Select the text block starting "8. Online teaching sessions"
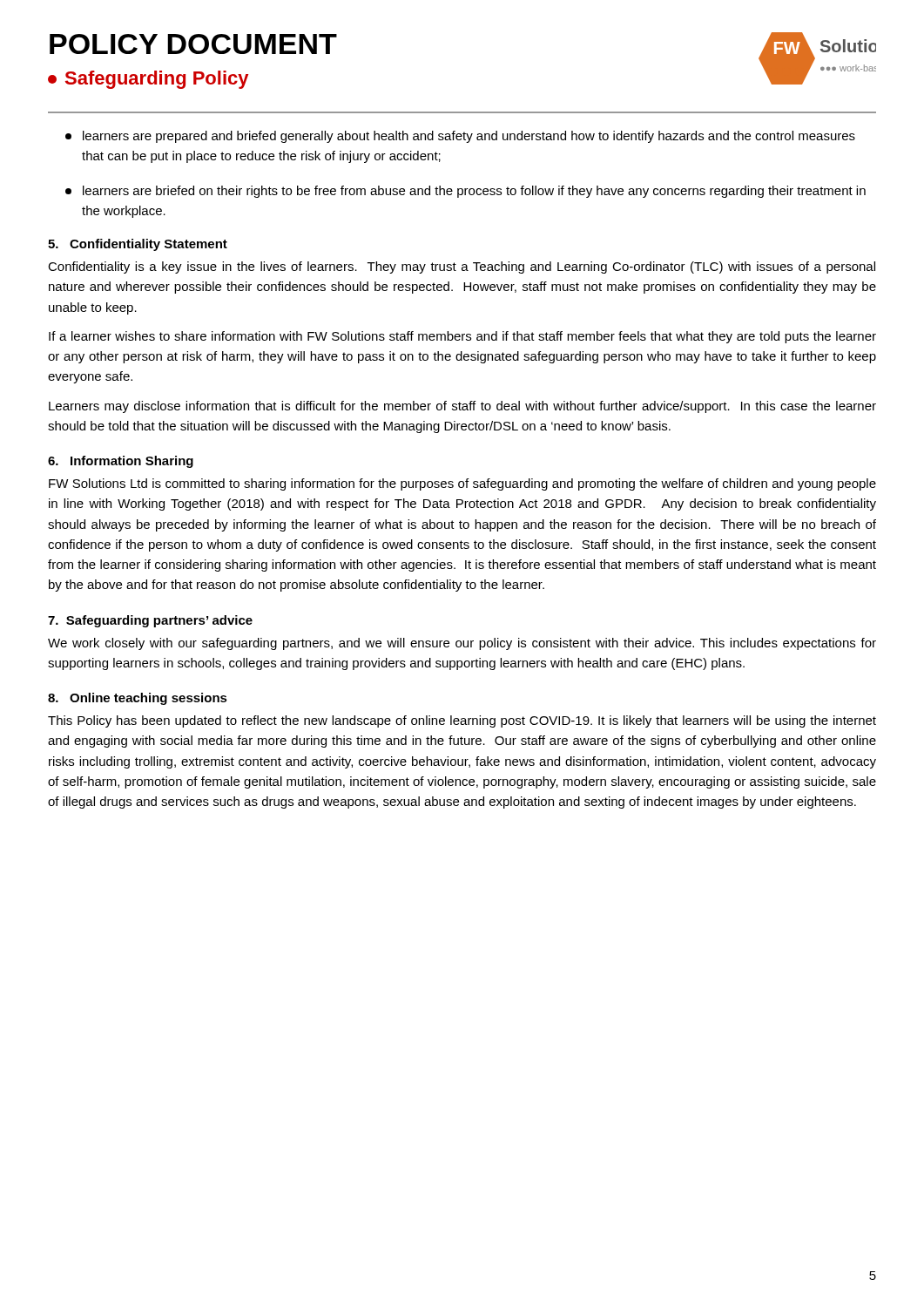Viewport: 924px width, 1307px height. 138,697
